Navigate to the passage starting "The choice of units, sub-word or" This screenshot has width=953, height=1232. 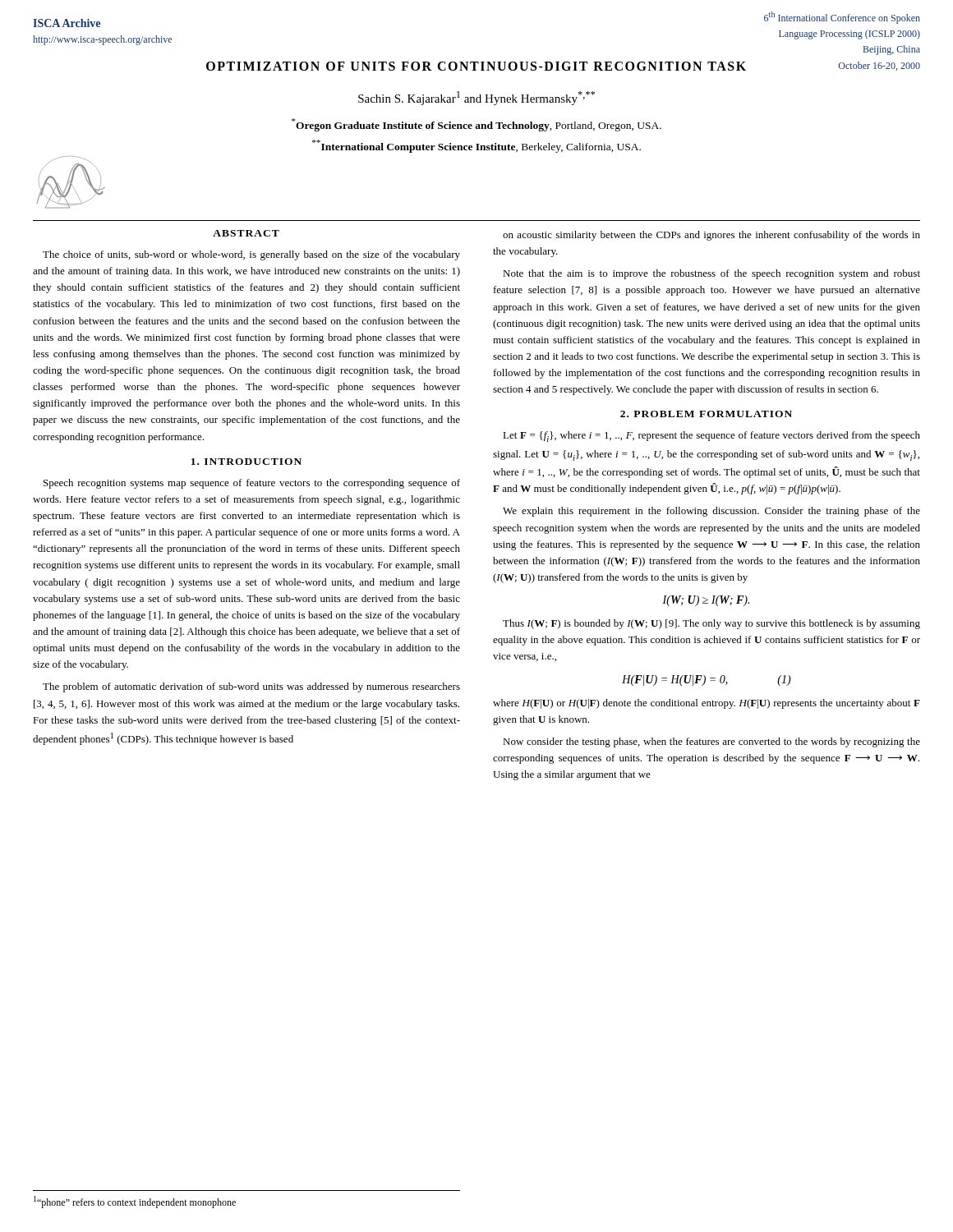click(246, 346)
